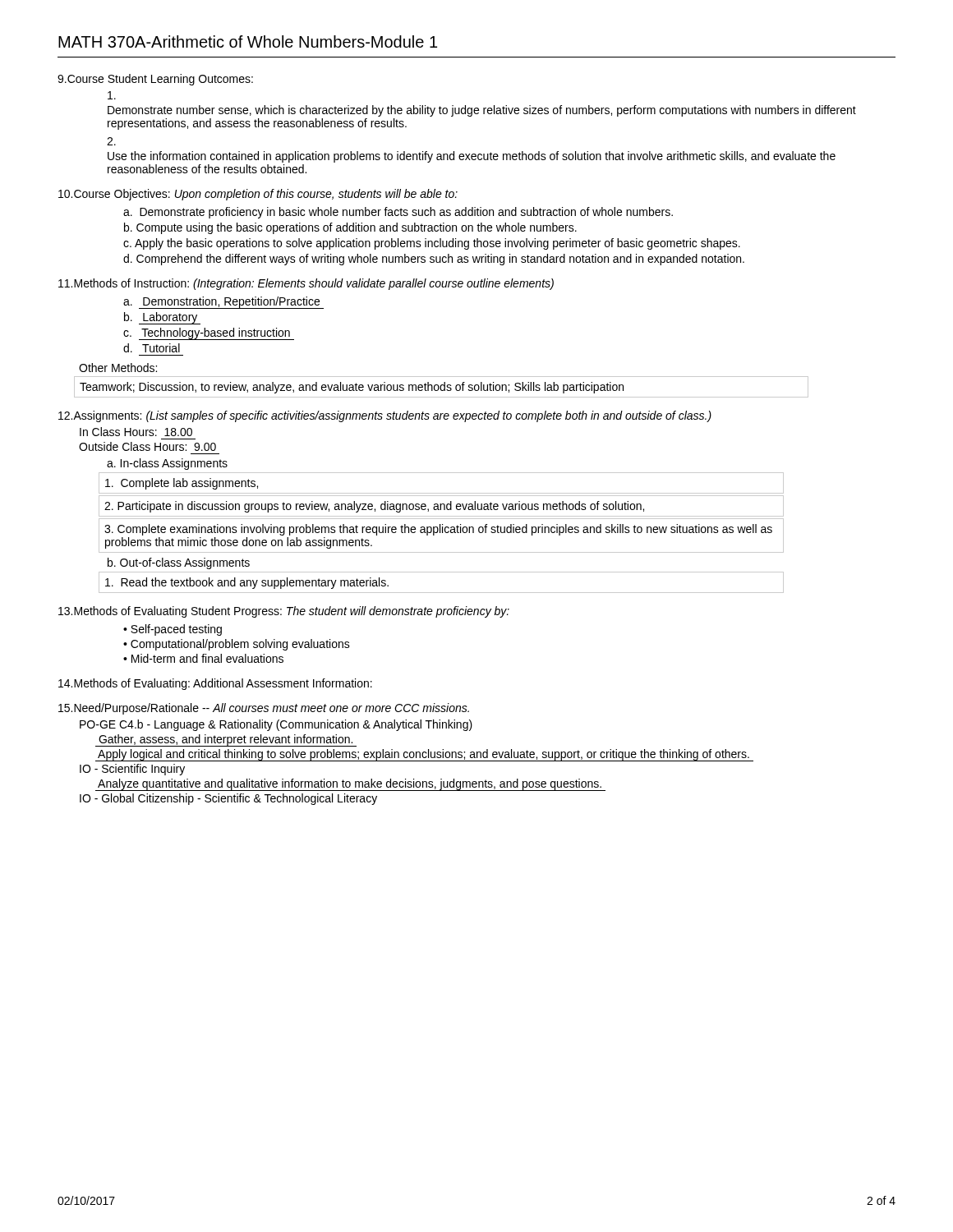The height and width of the screenshot is (1232, 953).
Task: Point to the element starting "12. Assignments: (List samples of specific activities/assignments students"
Action: 384,416
